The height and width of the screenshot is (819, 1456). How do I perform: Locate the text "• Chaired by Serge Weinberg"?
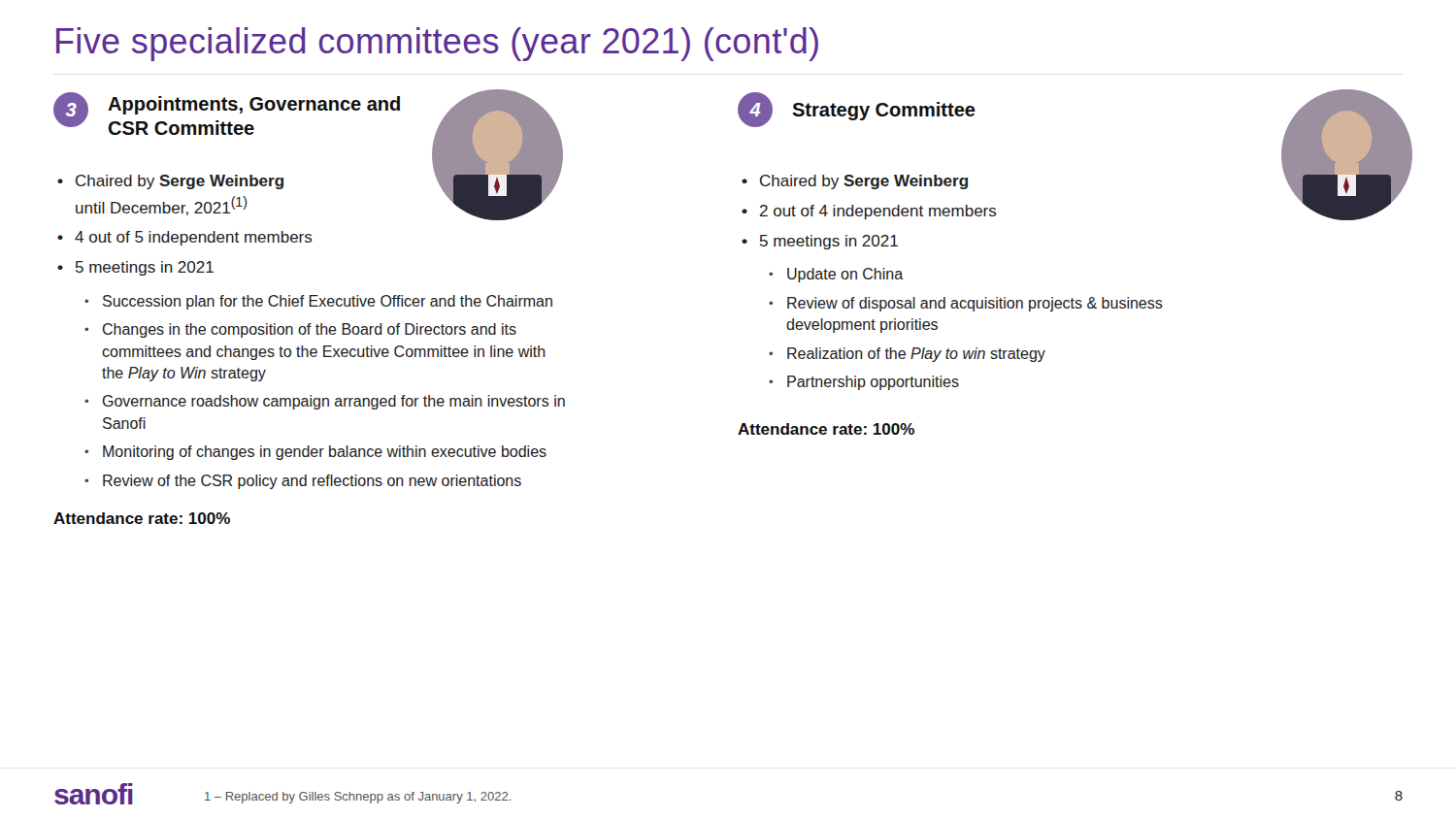click(855, 181)
